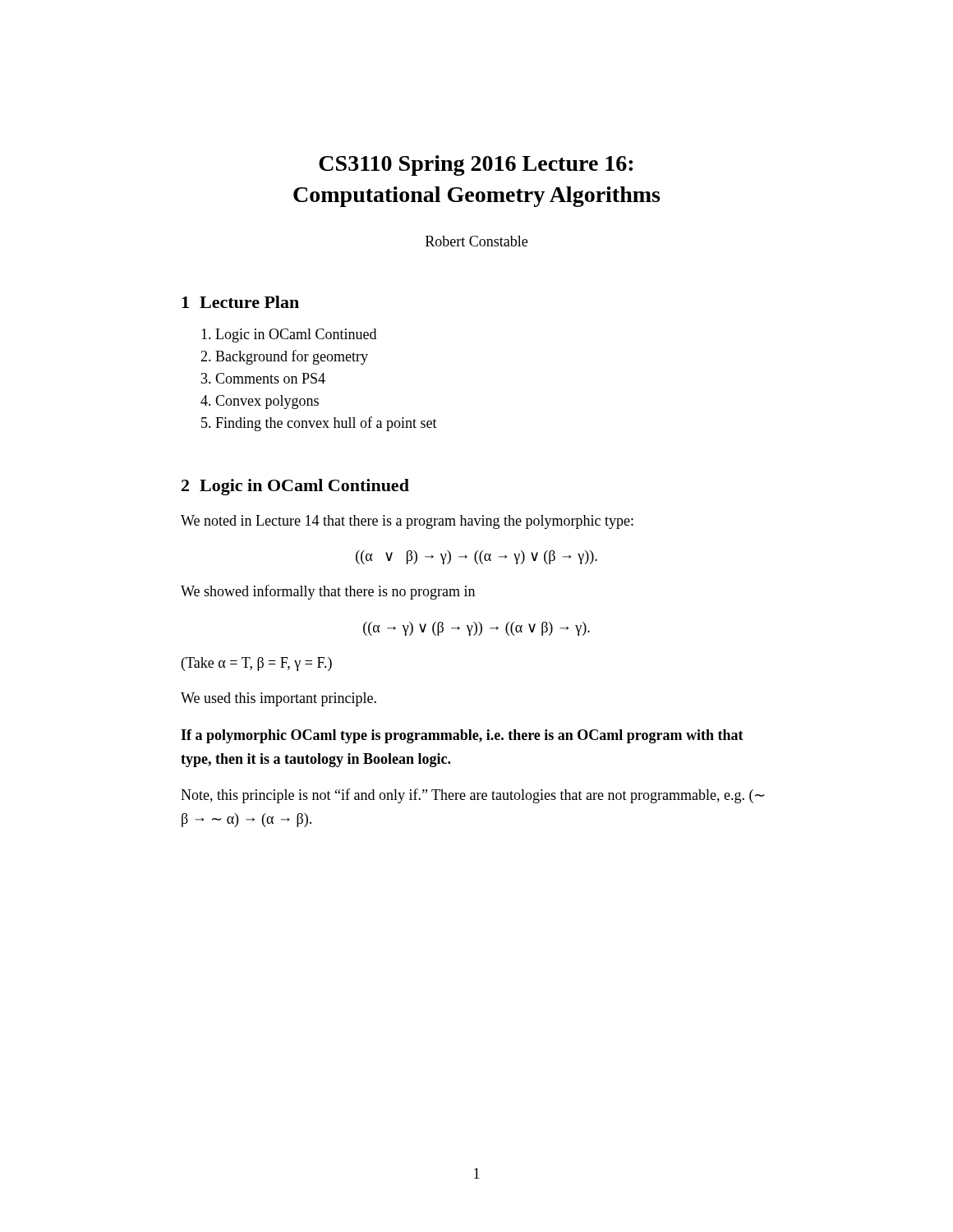Locate the text starting "((α ∨ β)"

476,556
